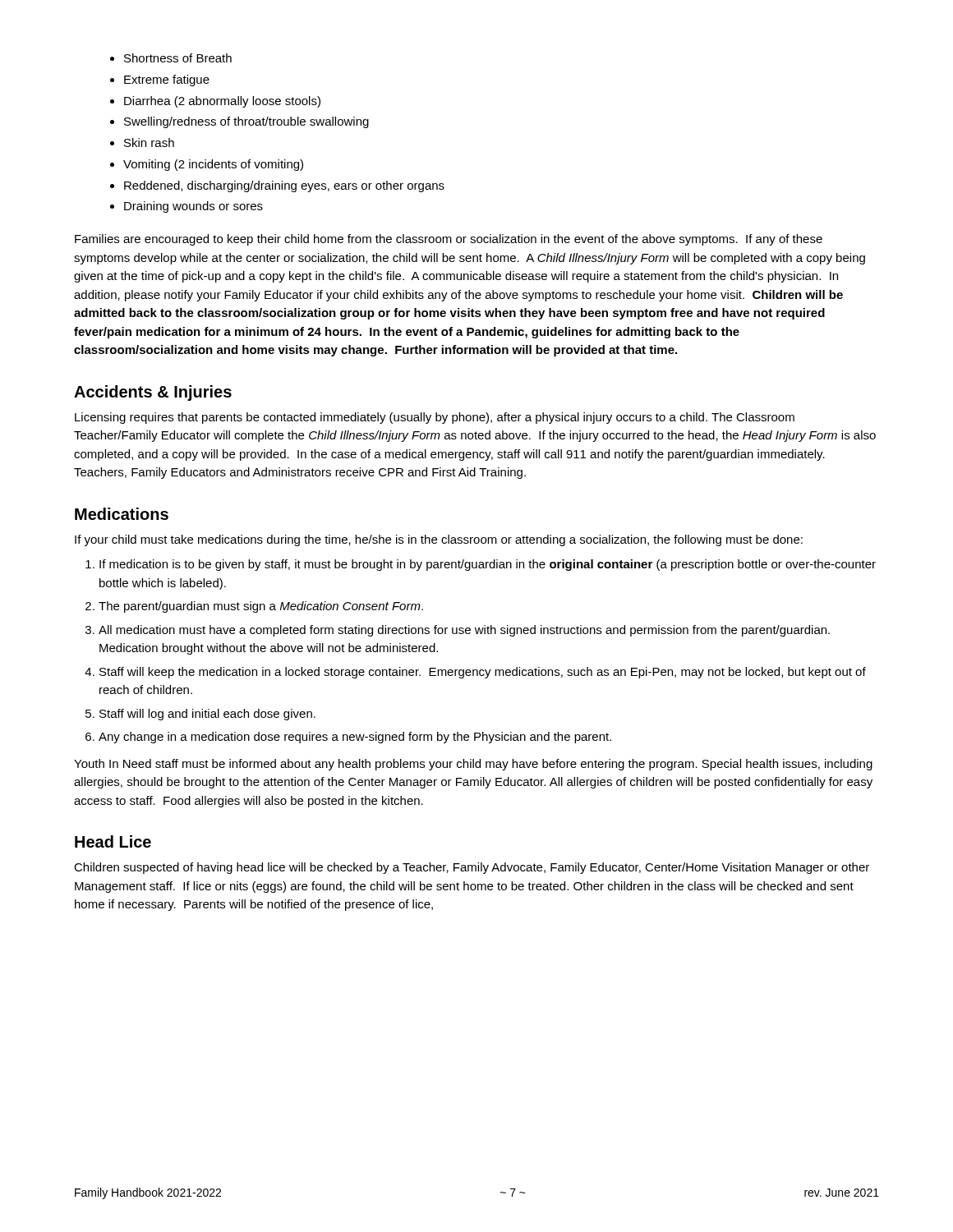The width and height of the screenshot is (953, 1232).
Task: Click on the region starting "Extreme fatigue"
Action: (166, 79)
